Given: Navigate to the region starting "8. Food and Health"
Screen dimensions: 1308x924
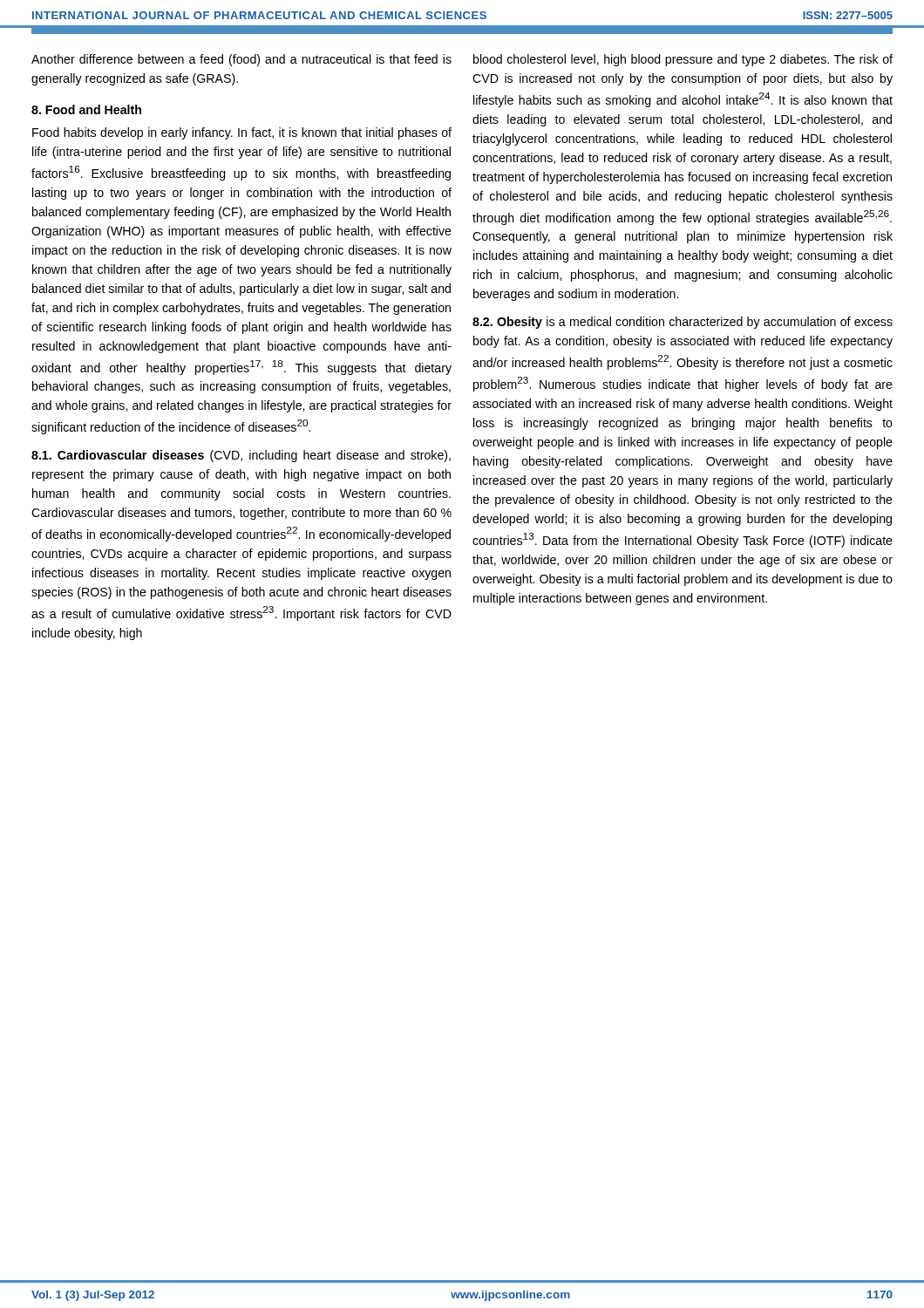Looking at the screenshot, I should 87,110.
